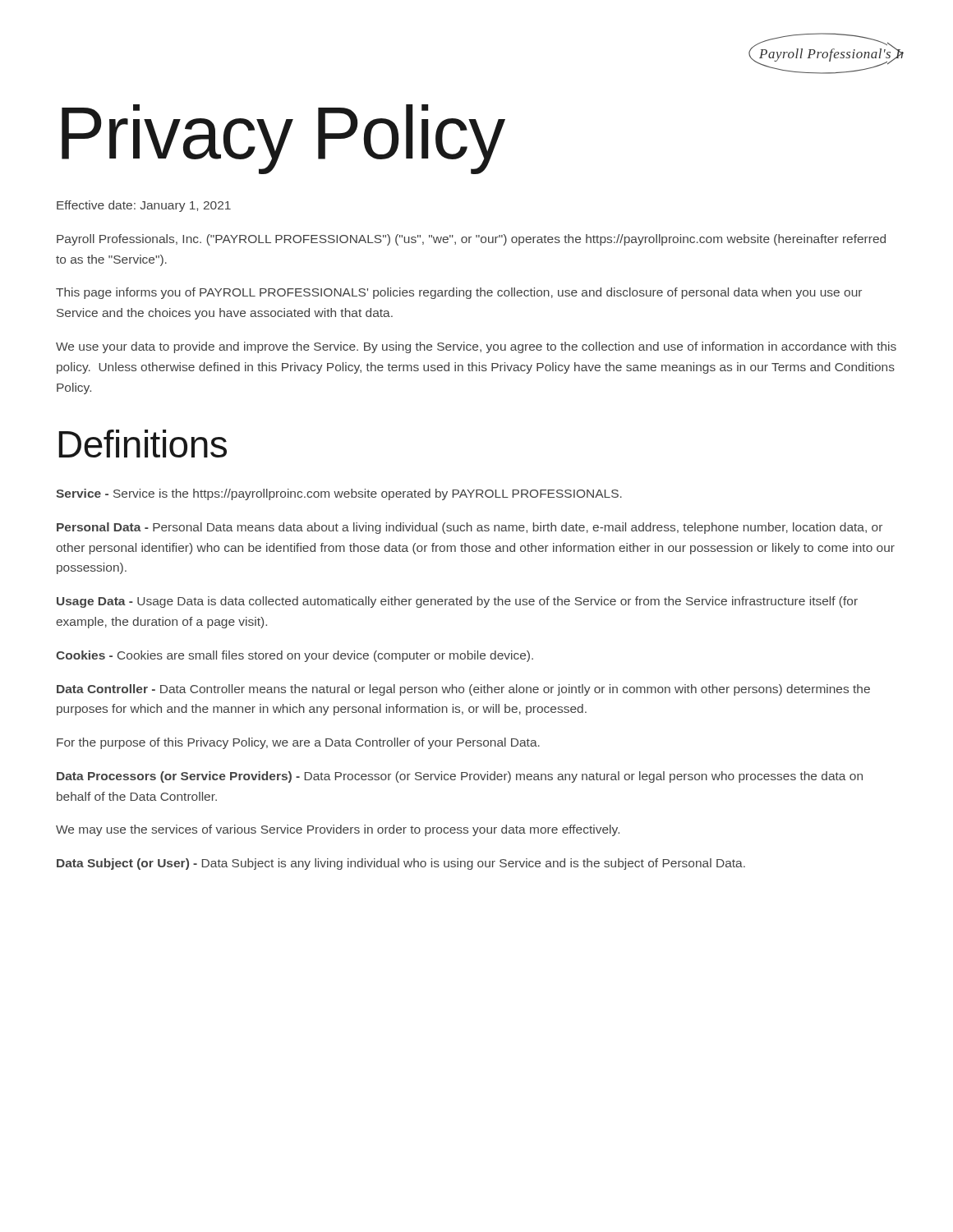Image resolution: width=953 pixels, height=1232 pixels.
Task: Navigate to the passage starting "For the purpose of this Privacy Policy, we"
Action: [476, 743]
